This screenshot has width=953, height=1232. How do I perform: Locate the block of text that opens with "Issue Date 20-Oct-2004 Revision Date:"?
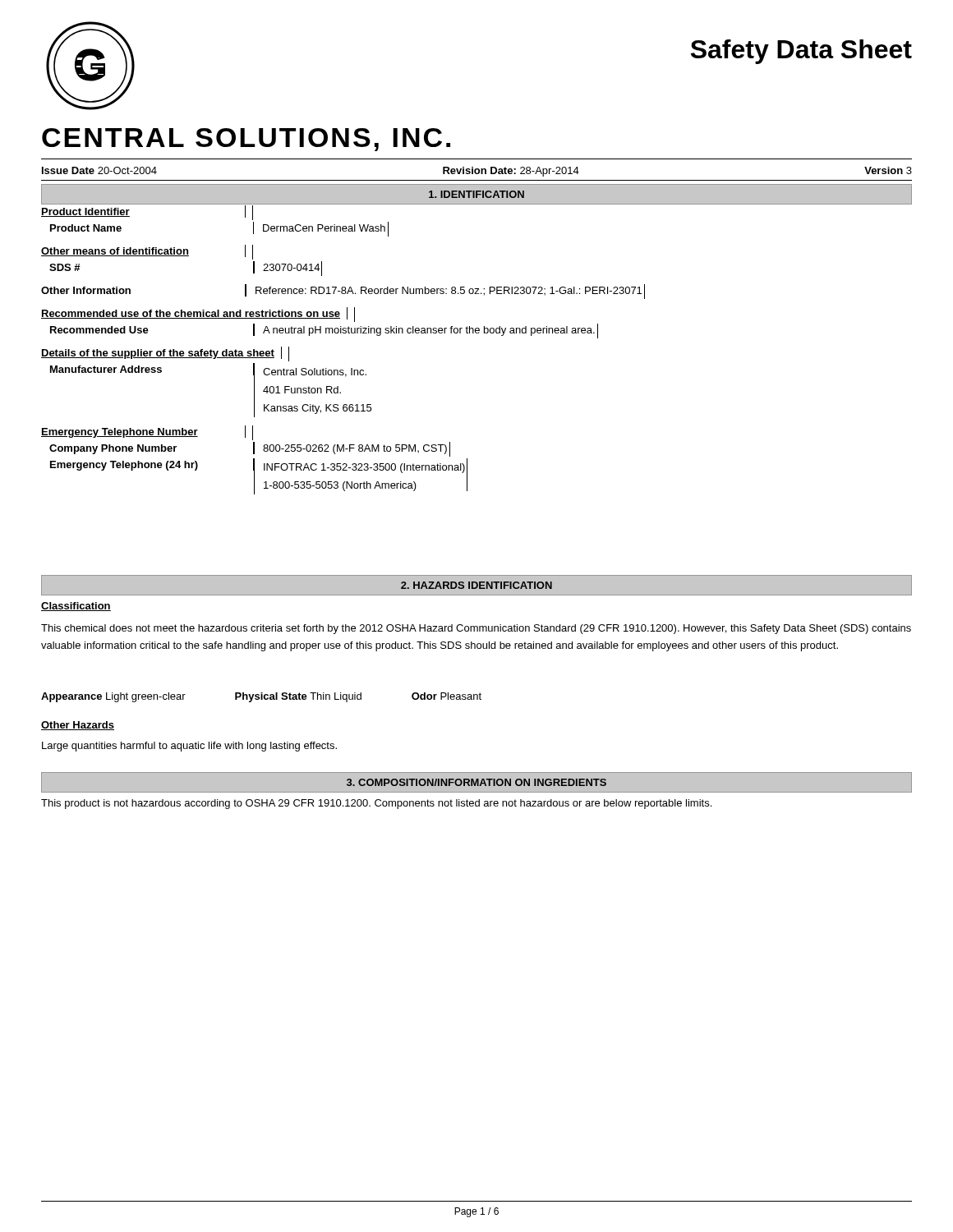(476, 170)
